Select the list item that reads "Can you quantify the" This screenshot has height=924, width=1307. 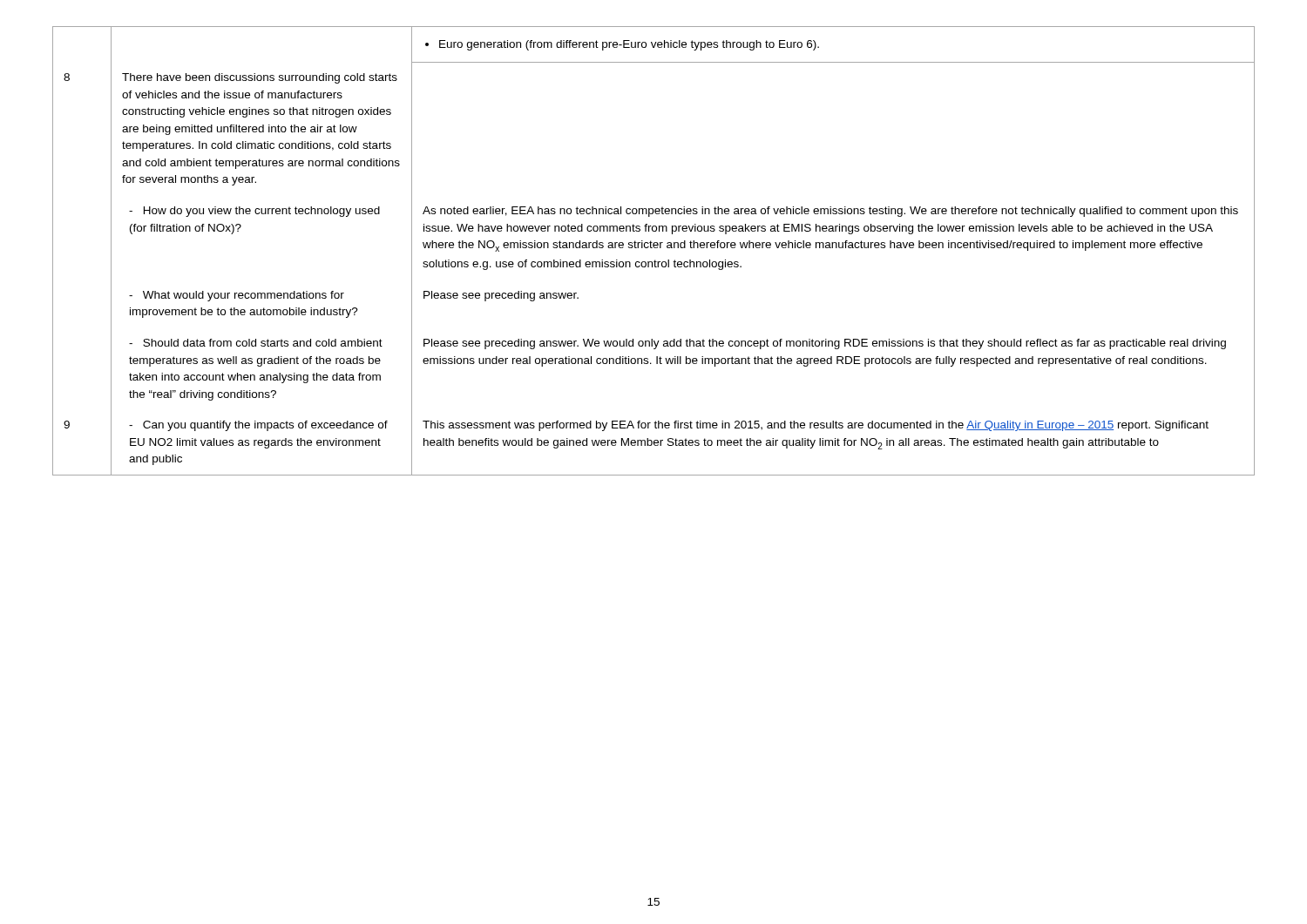258,442
